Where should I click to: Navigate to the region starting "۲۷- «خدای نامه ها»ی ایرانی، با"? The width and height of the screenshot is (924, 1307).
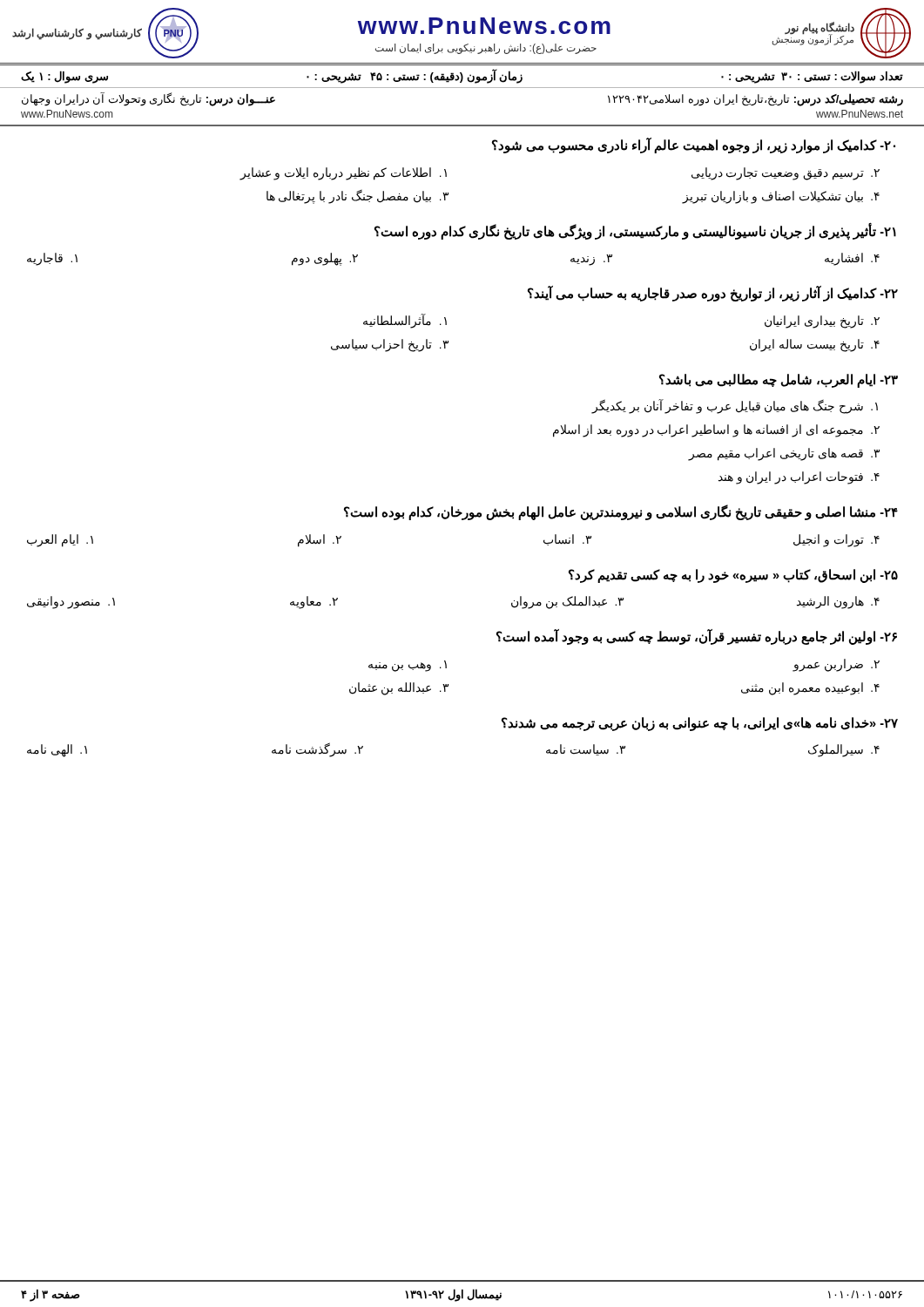click(700, 724)
